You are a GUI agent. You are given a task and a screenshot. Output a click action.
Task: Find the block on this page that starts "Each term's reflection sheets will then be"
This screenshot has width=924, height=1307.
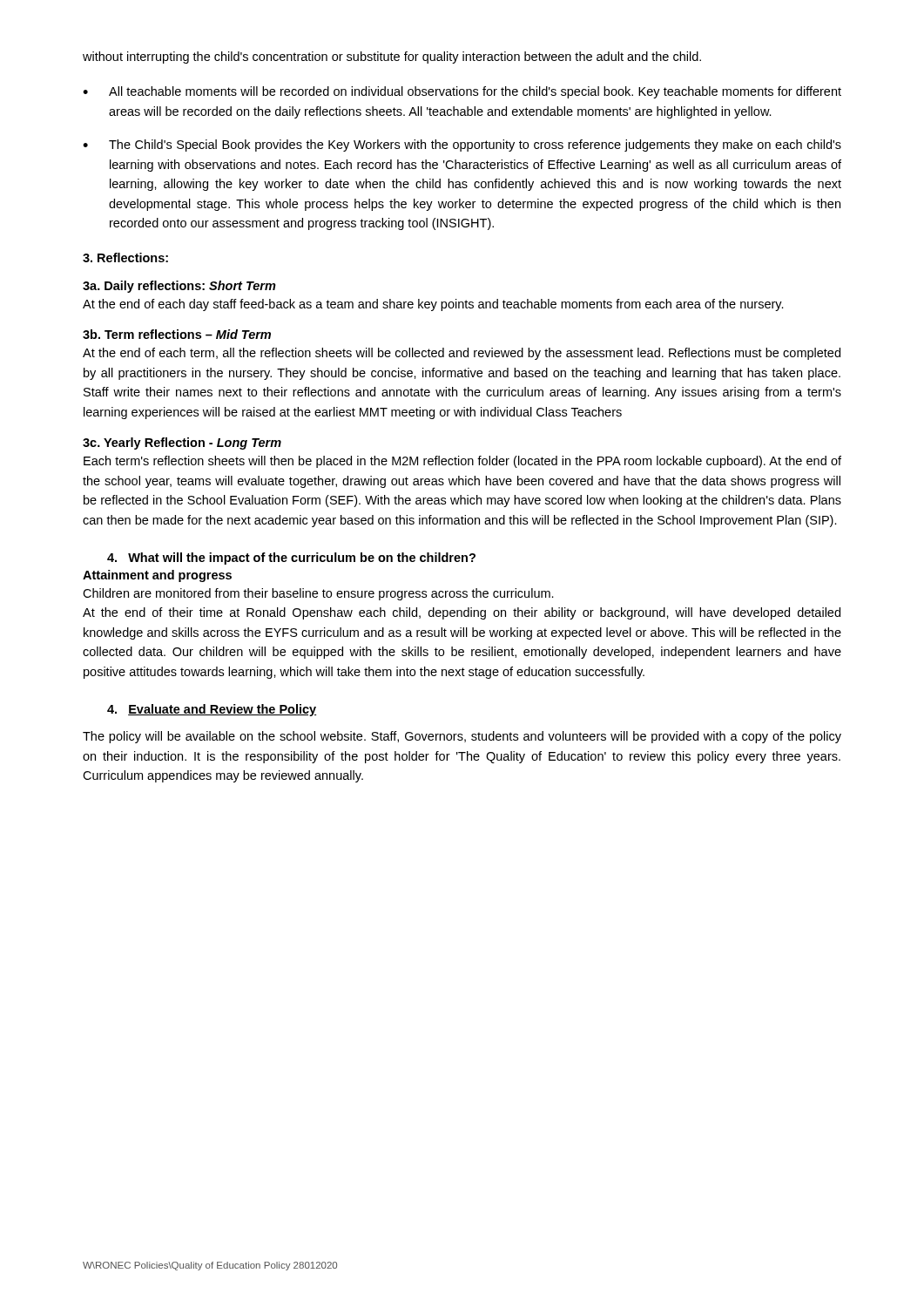(462, 490)
